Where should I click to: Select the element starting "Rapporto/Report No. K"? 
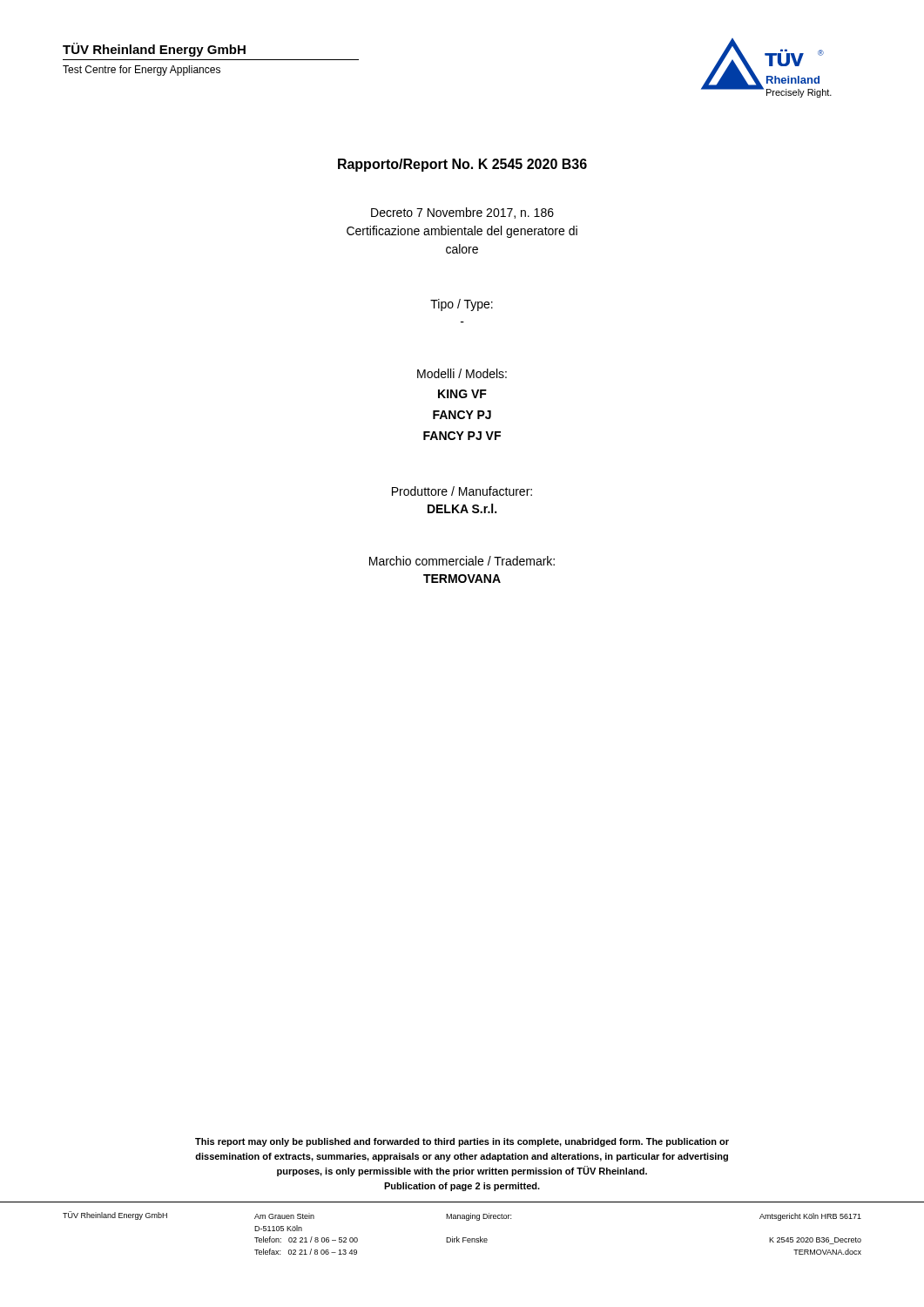[x=462, y=164]
